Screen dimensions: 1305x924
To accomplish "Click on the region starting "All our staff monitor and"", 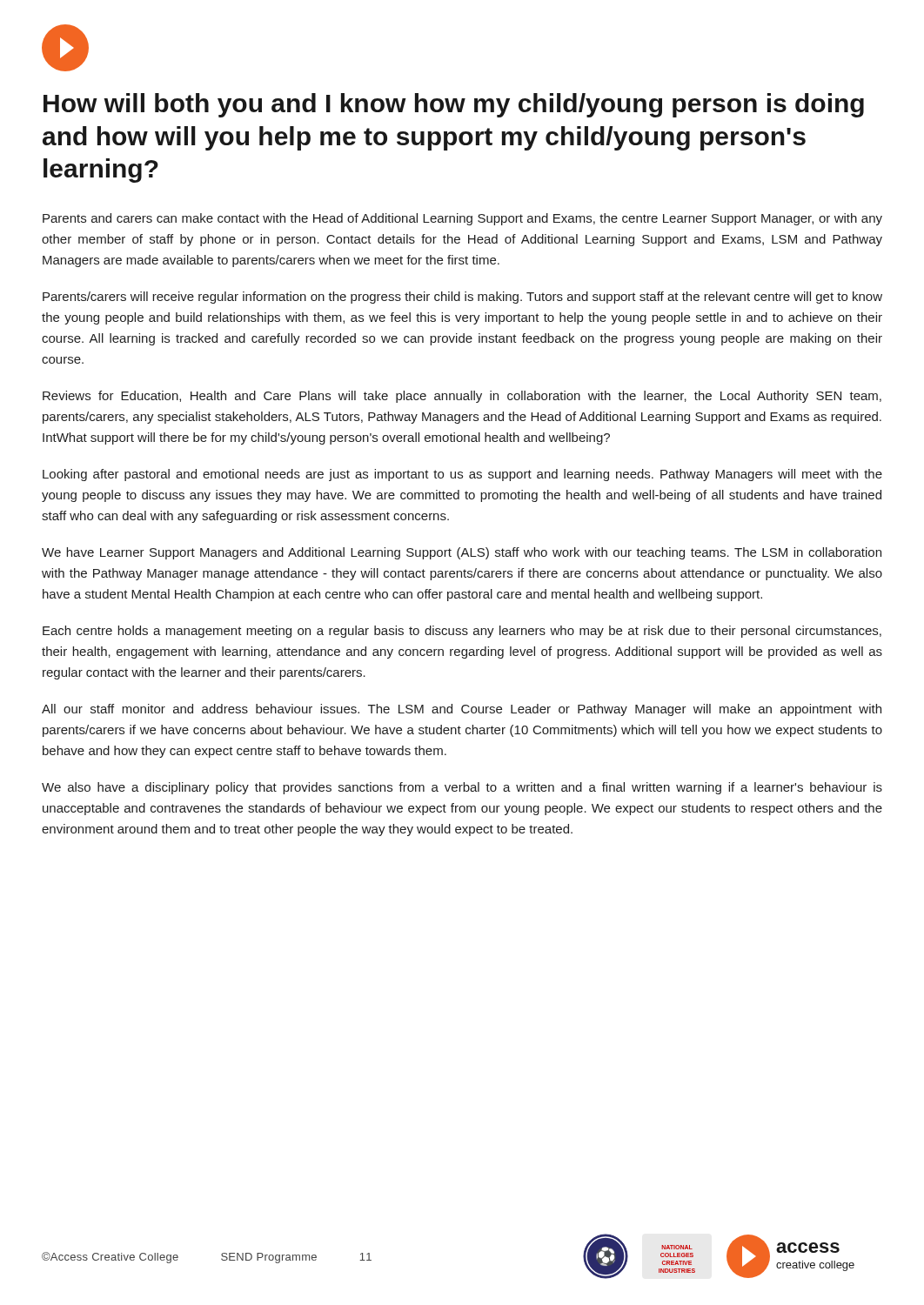I will click(462, 729).
